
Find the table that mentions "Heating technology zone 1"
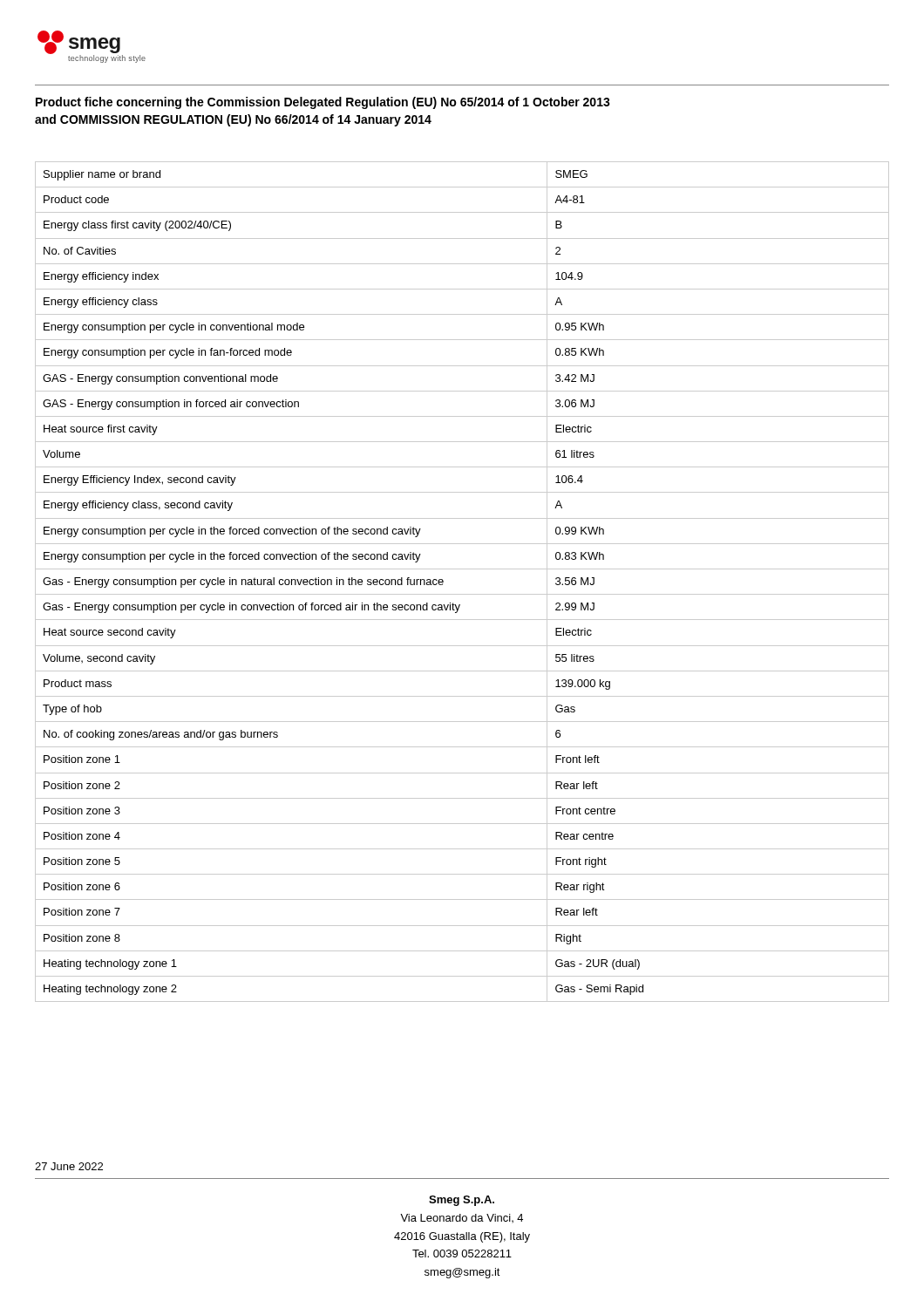click(462, 582)
